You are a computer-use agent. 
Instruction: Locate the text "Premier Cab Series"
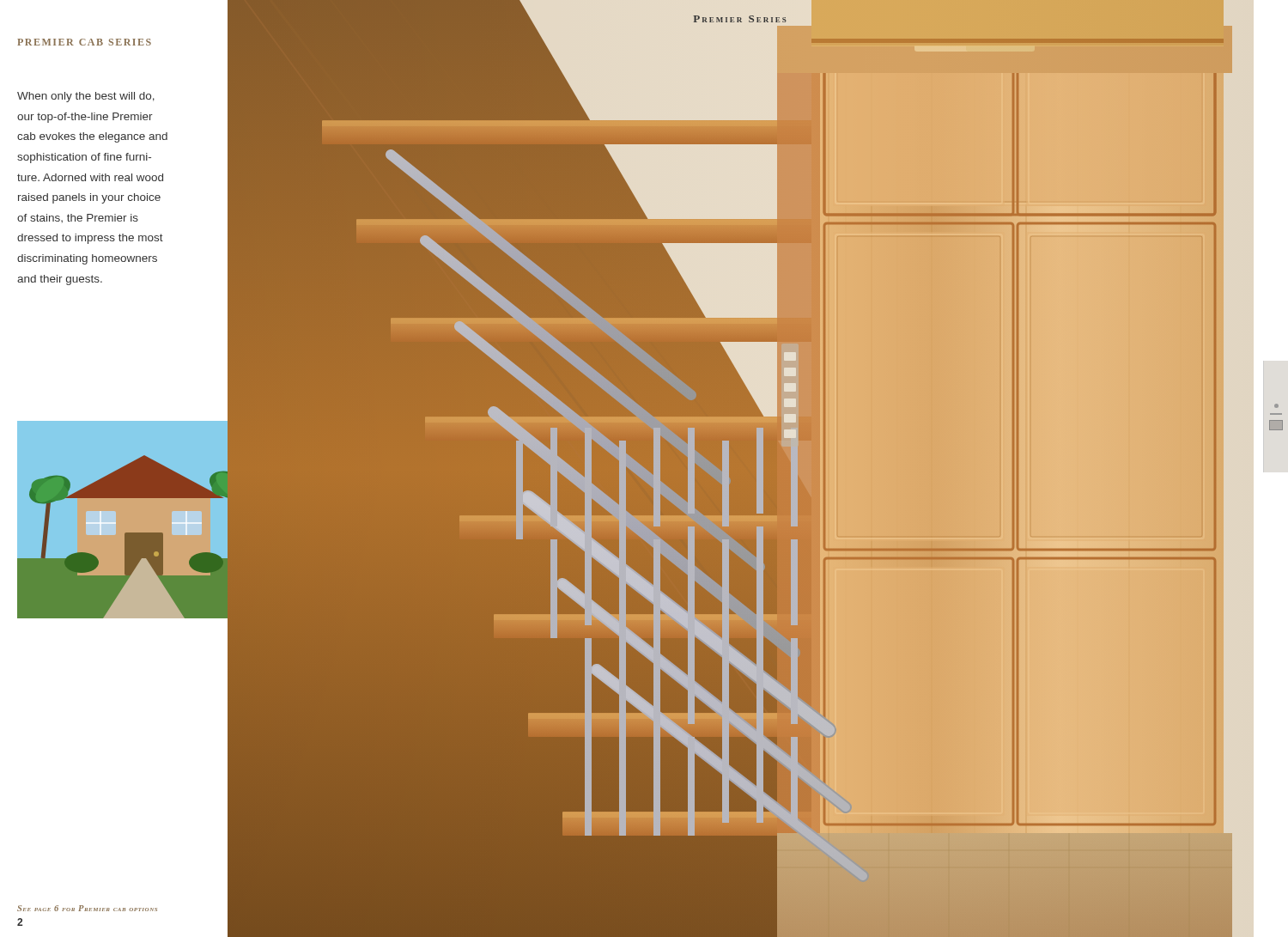coord(85,42)
